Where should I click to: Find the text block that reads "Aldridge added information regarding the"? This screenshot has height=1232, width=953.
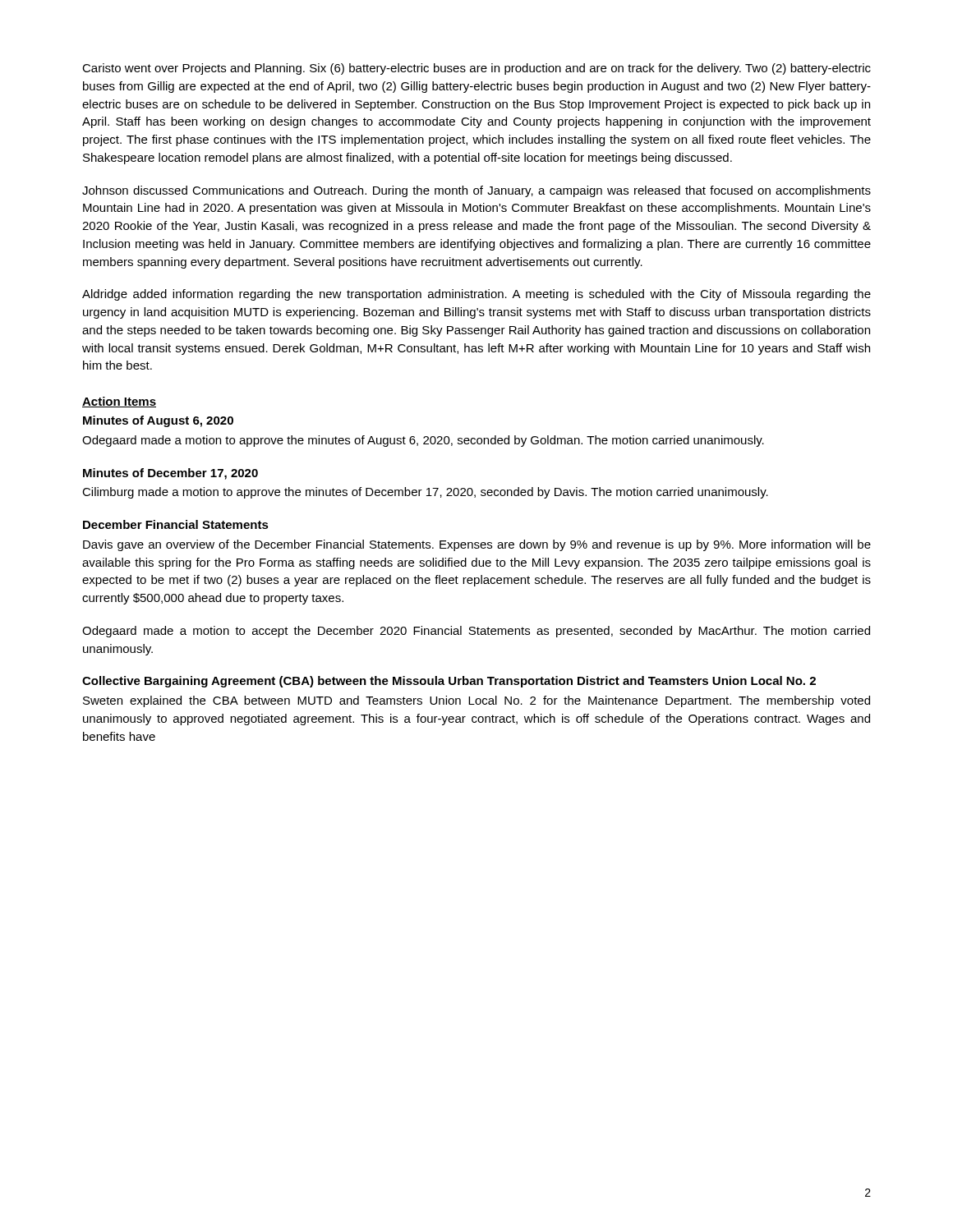[476, 330]
